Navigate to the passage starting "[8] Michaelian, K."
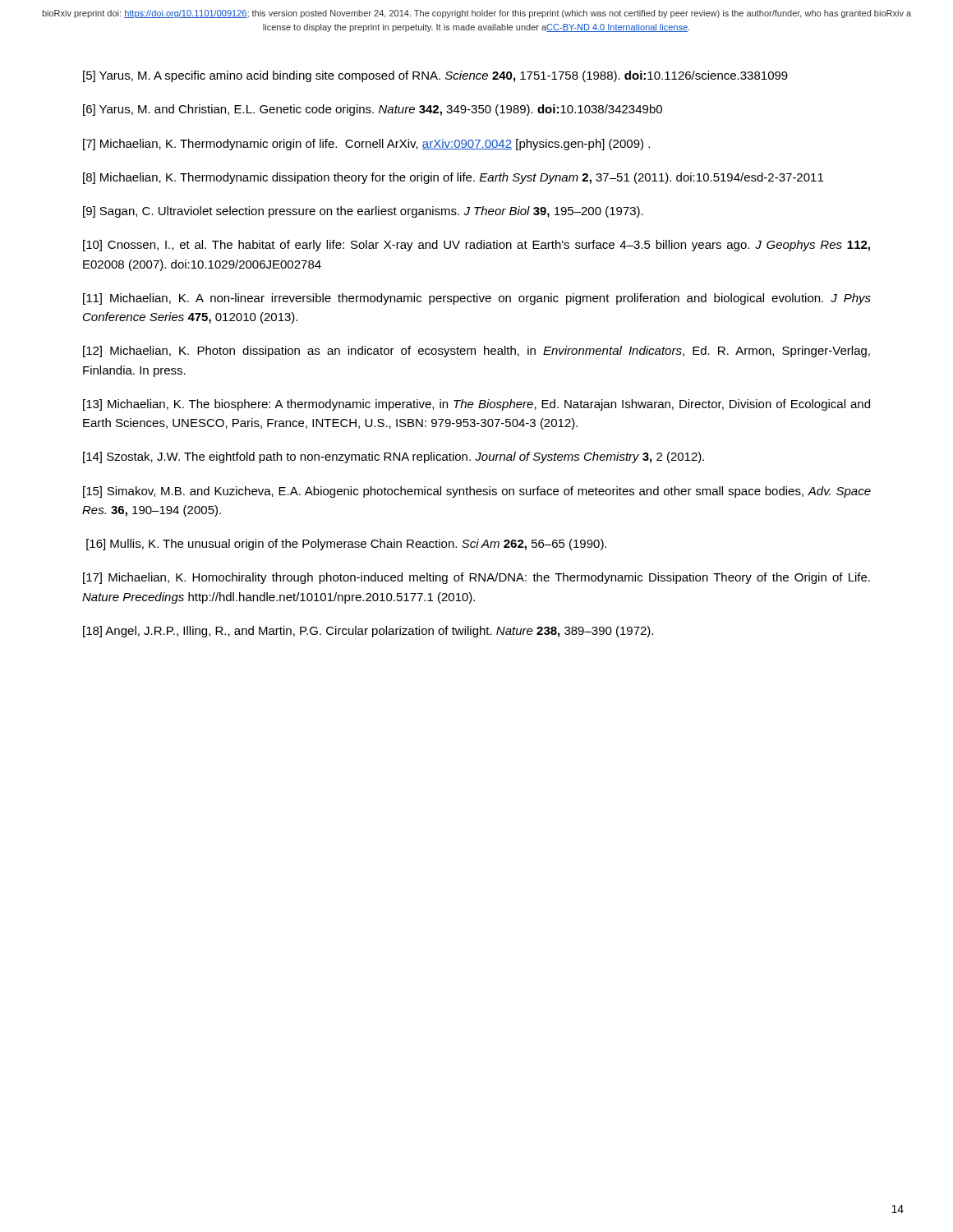Image resolution: width=953 pixels, height=1232 pixels. tap(453, 177)
